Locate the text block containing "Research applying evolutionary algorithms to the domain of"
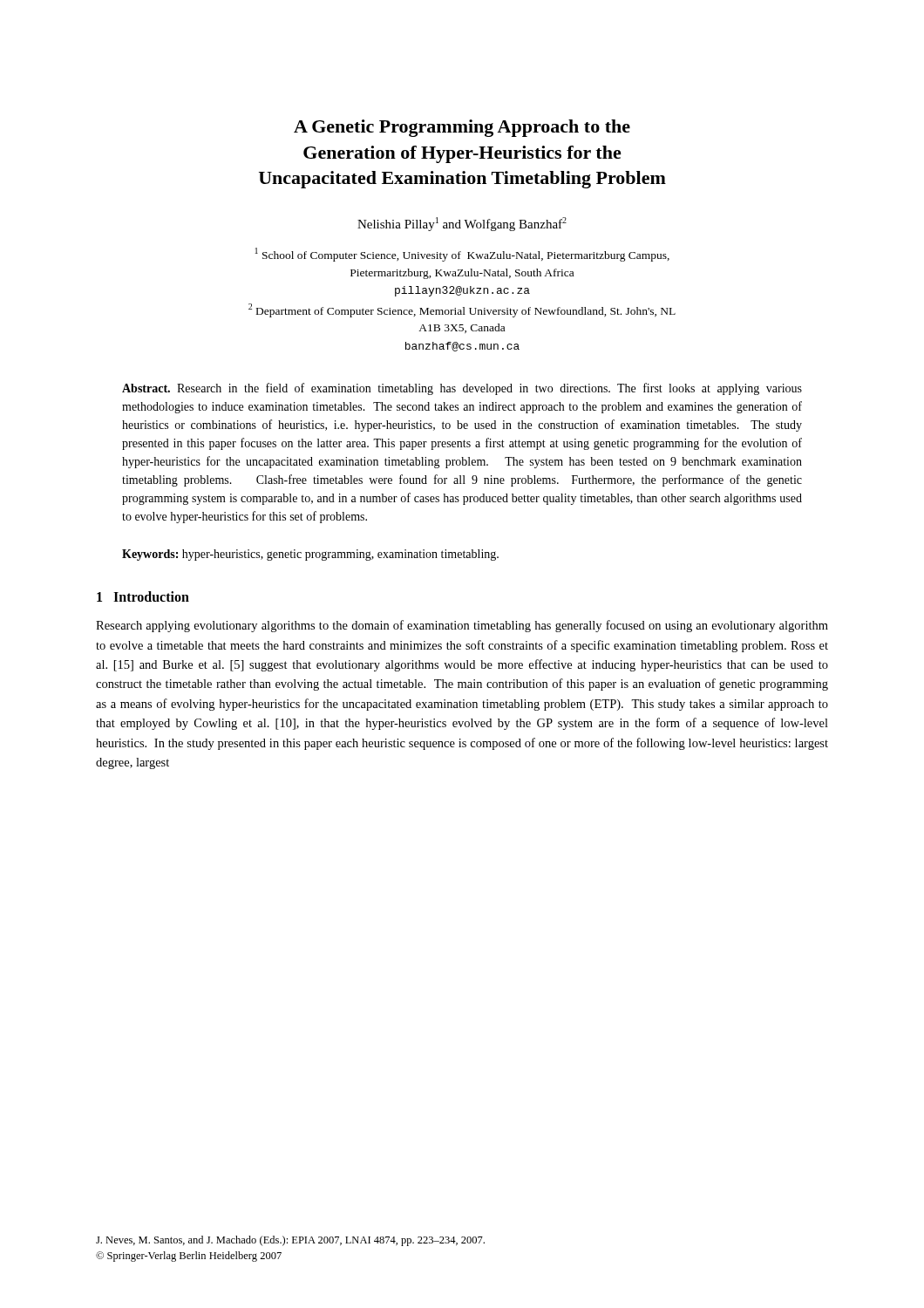The height and width of the screenshot is (1308, 924). tap(462, 694)
